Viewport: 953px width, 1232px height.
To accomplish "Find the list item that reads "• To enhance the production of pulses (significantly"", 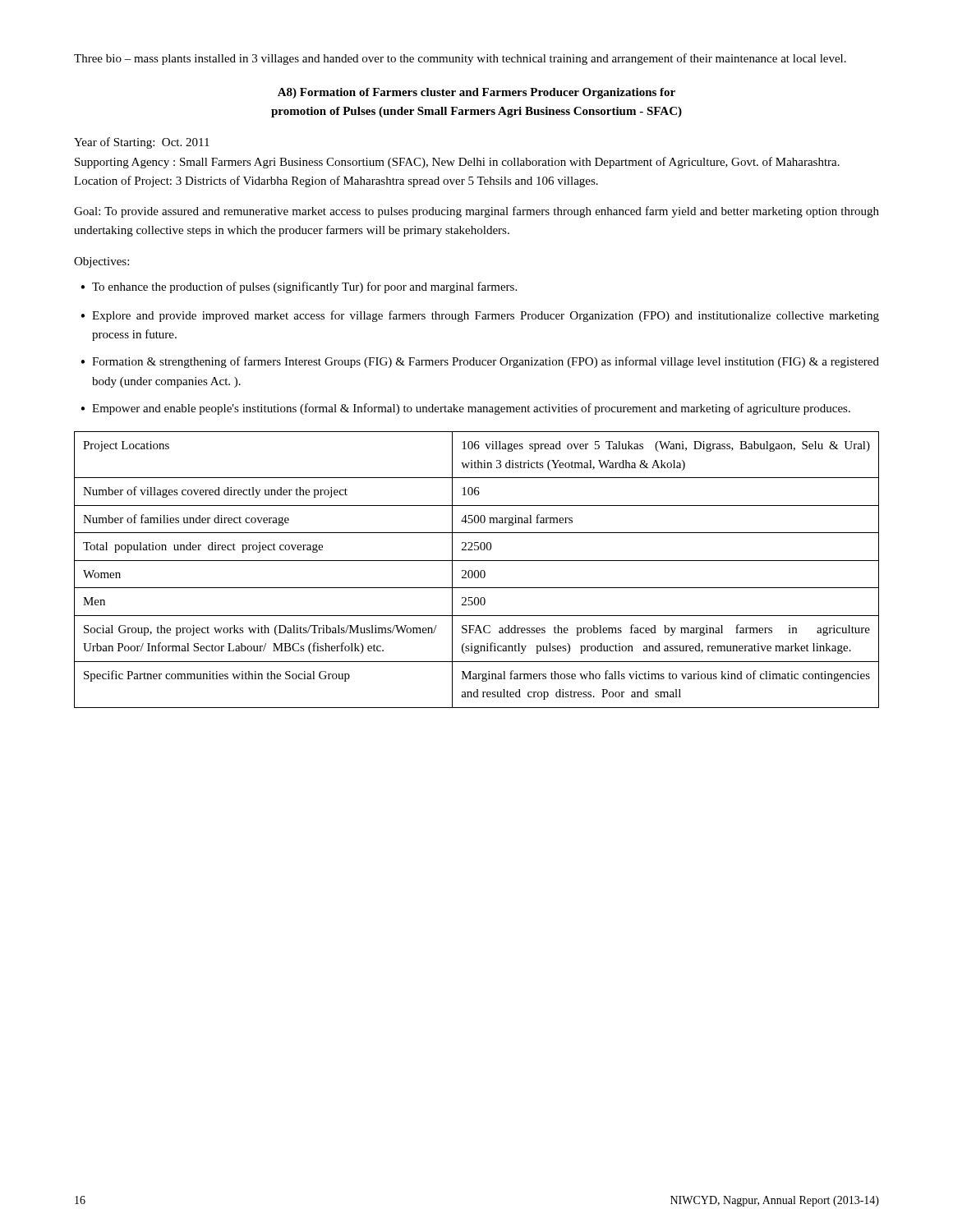I will pyautogui.click(x=476, y=288).
